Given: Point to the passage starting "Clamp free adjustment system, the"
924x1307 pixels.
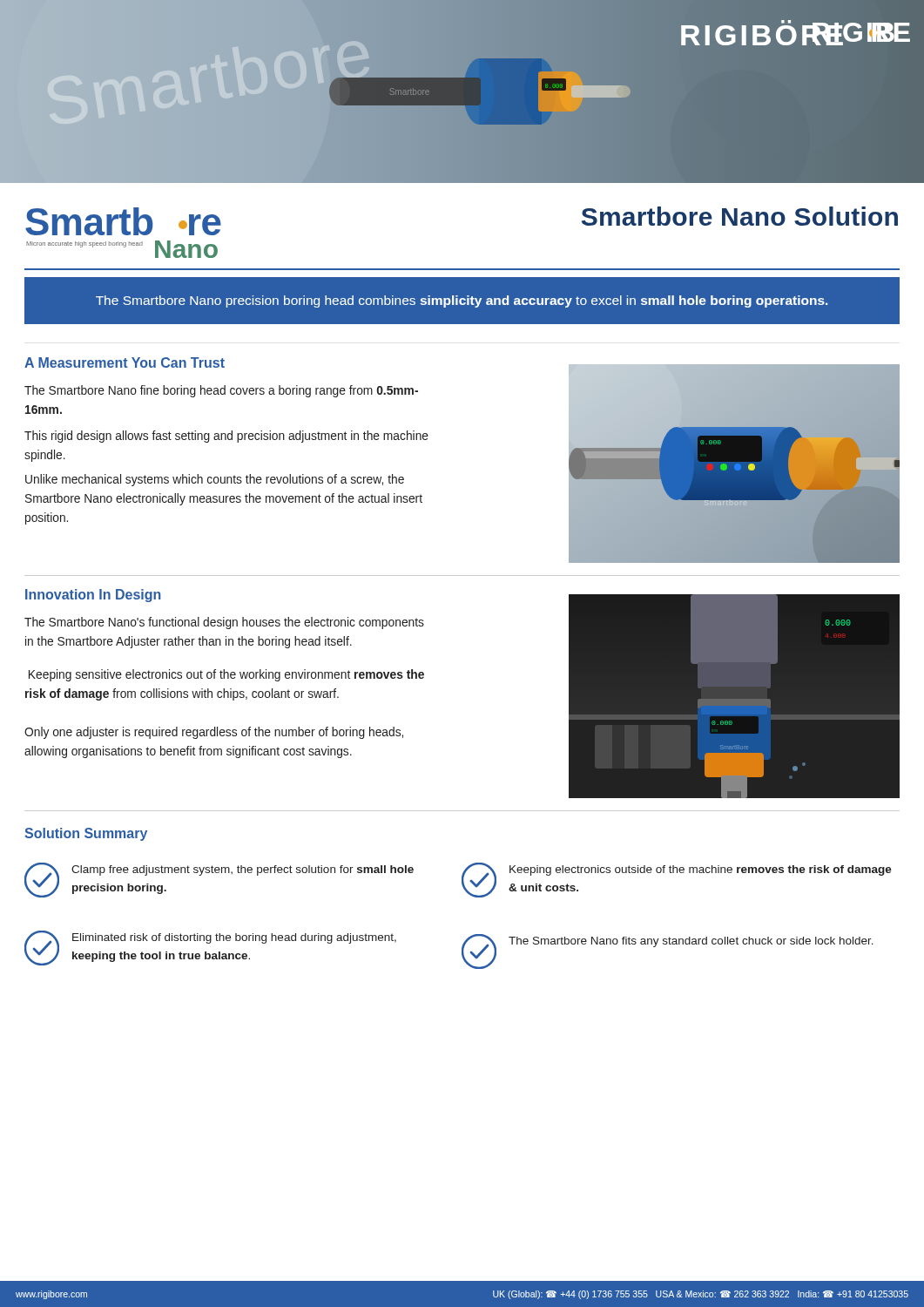Looking at the screenshot, I should tap(225, 879).
